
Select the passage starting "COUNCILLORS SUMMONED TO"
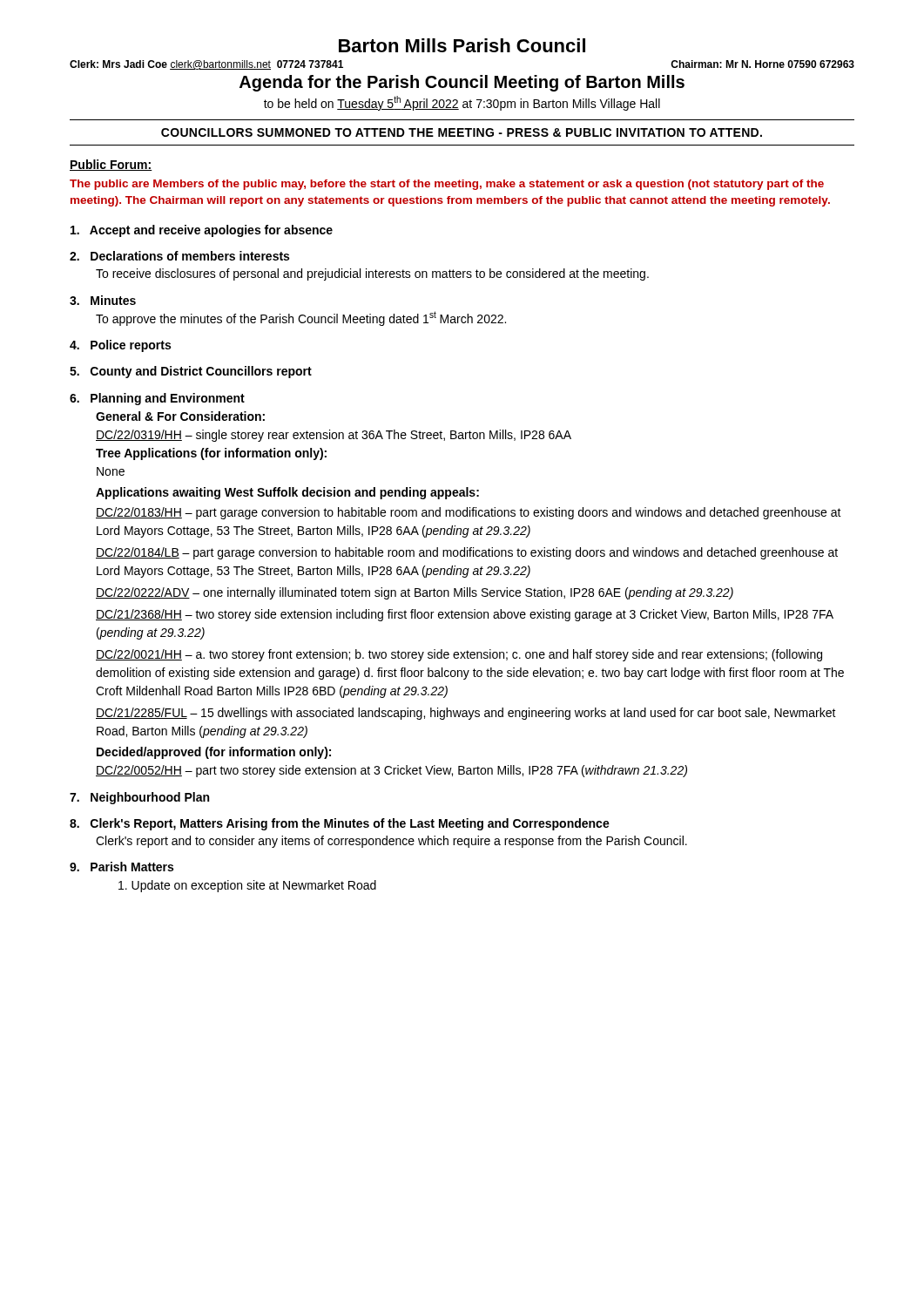[x=462, y=132]
